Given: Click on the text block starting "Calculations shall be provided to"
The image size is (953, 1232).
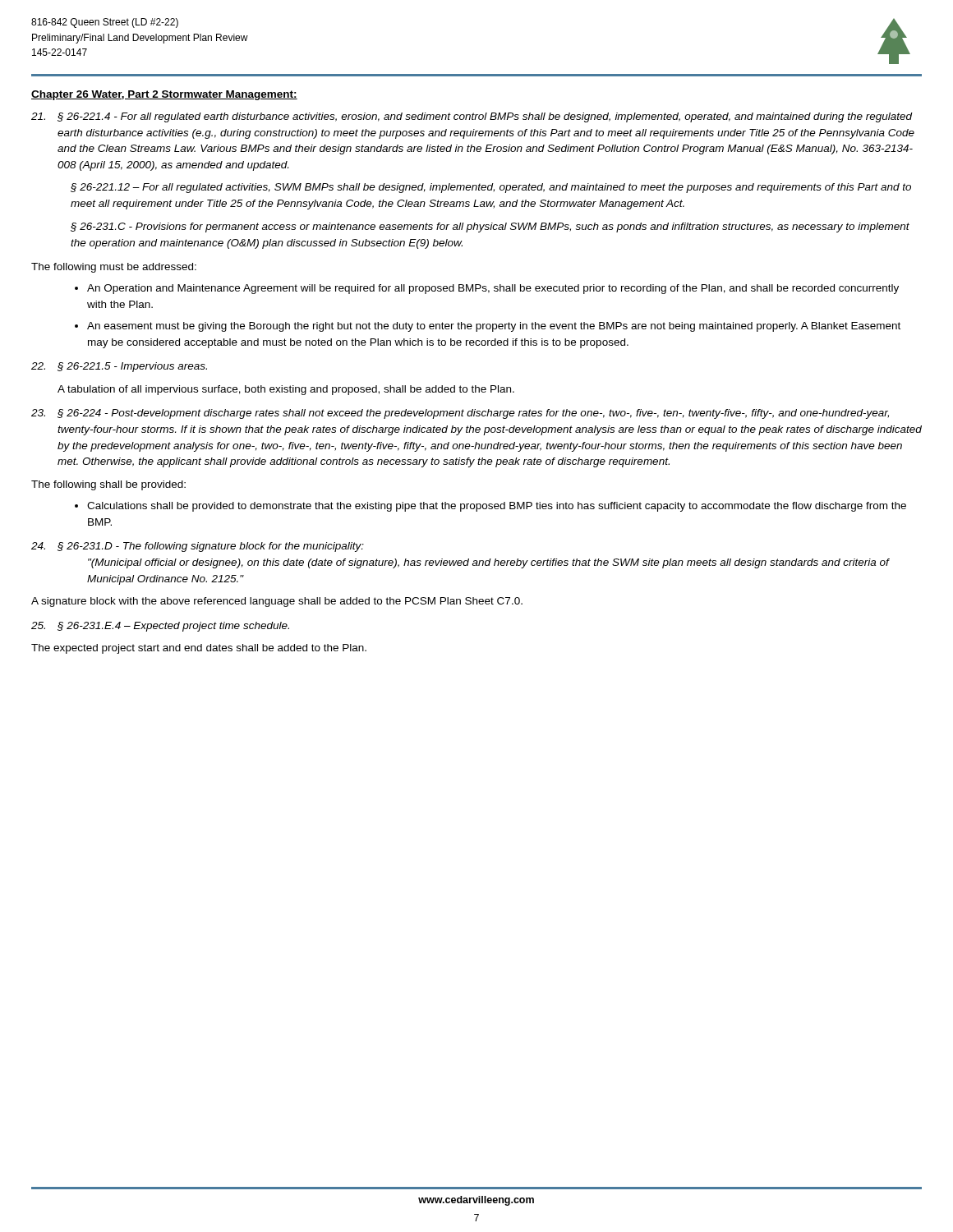Looking at the screenshot, I should [497, 514].
